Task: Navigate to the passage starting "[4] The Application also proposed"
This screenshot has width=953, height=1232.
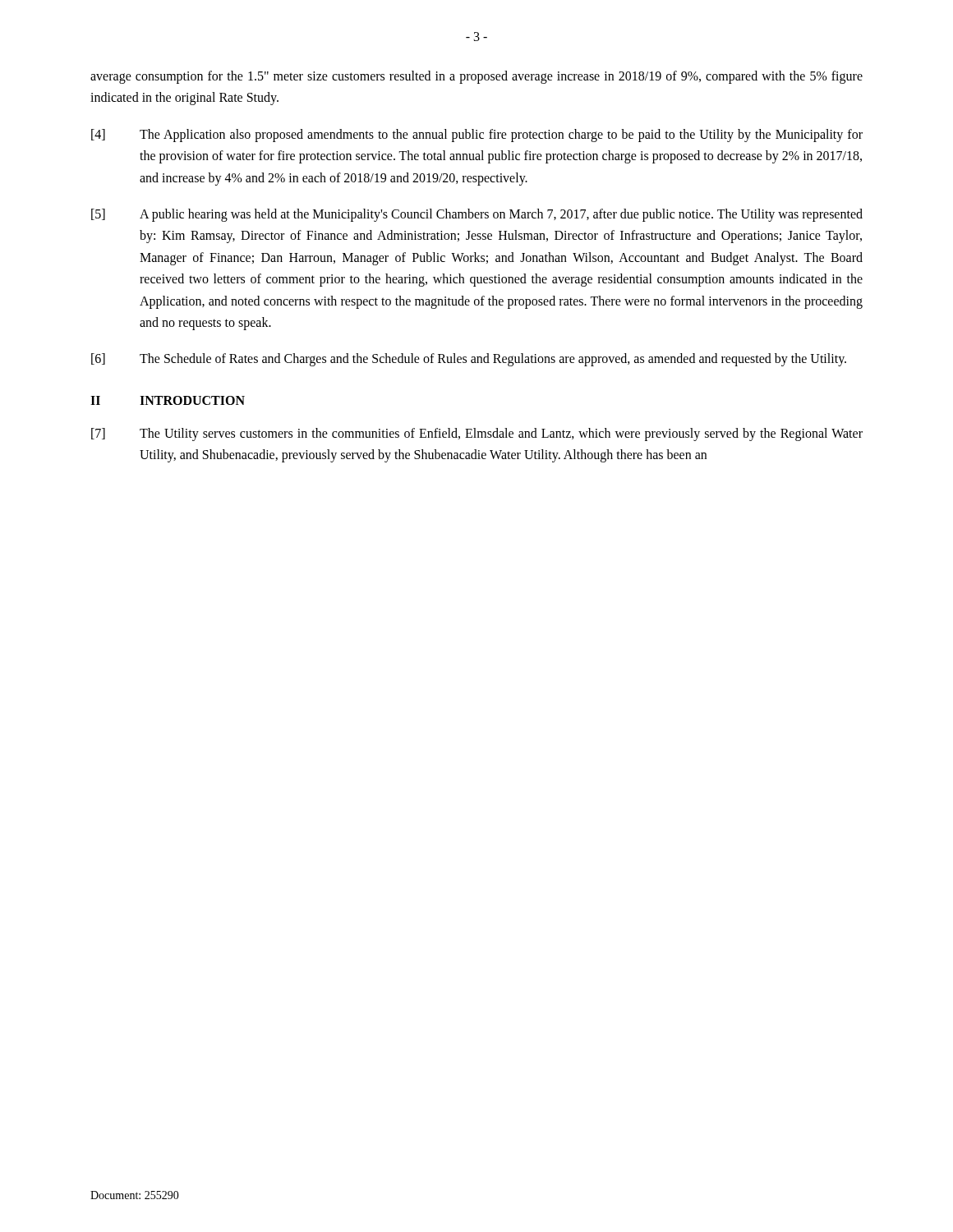Action: [x=476, y=156]
